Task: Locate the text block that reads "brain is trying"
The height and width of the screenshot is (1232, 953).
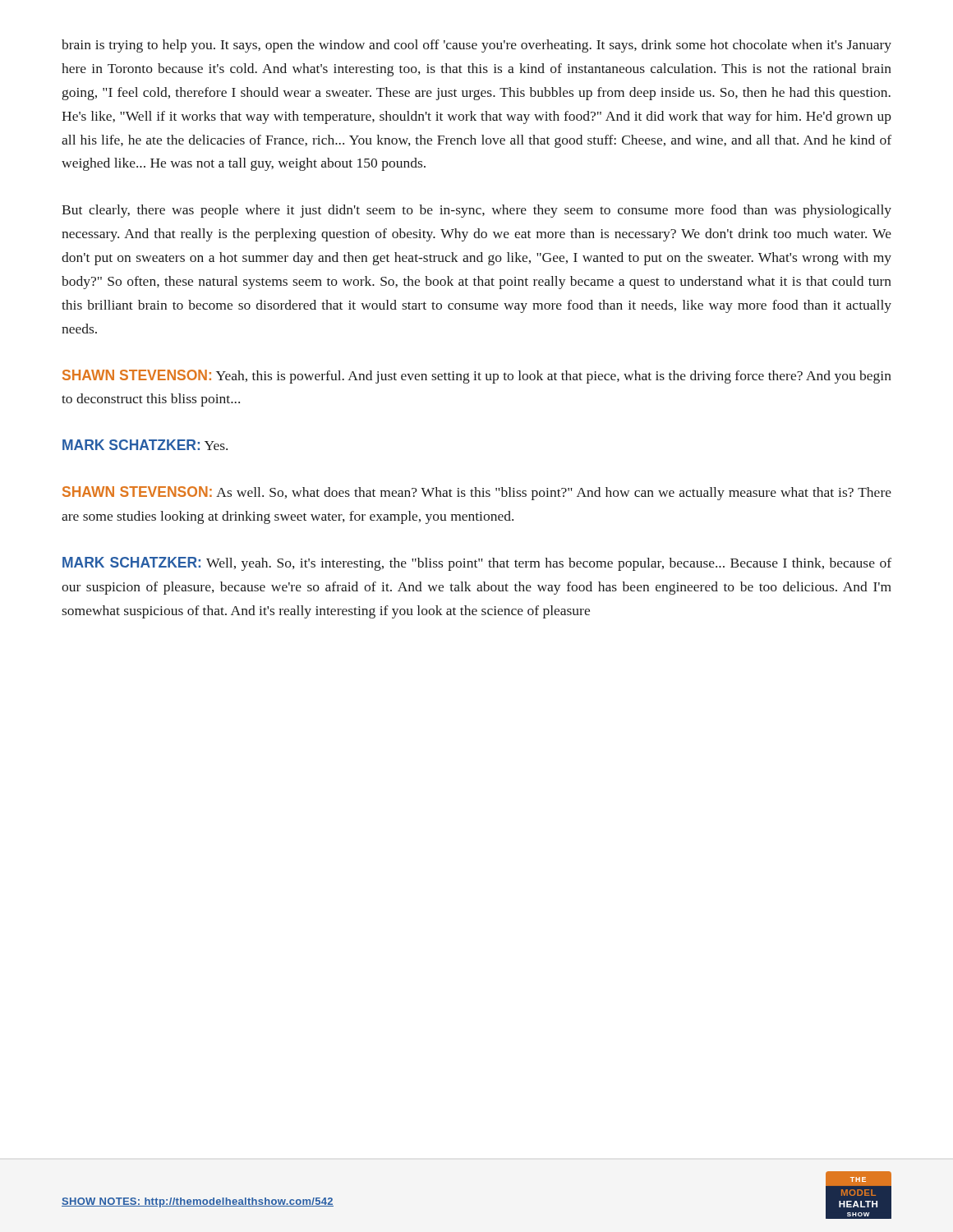Action: click(476, 104)
